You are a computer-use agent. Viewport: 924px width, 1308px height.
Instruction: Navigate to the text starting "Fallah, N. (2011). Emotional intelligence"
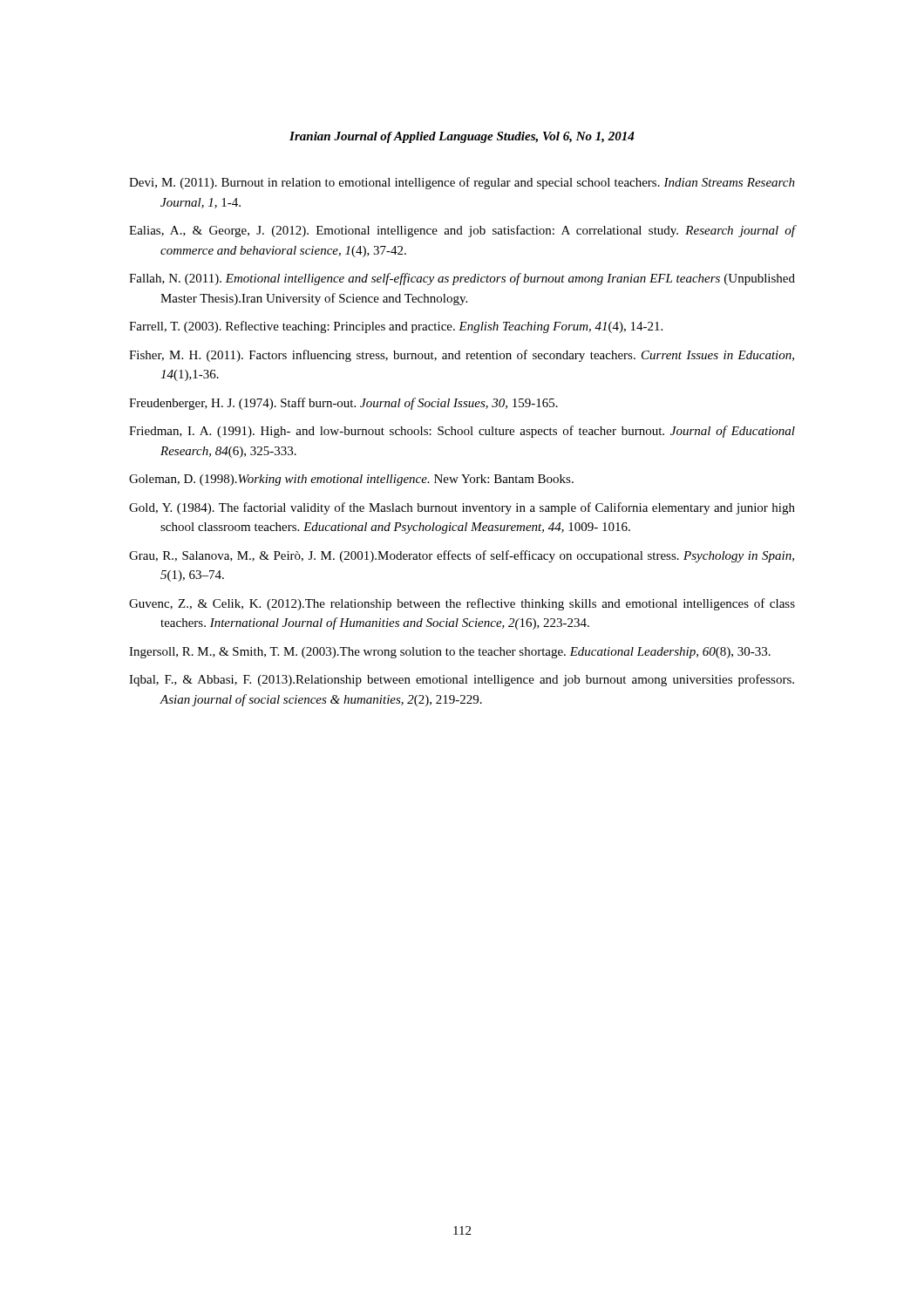[462, 288]
